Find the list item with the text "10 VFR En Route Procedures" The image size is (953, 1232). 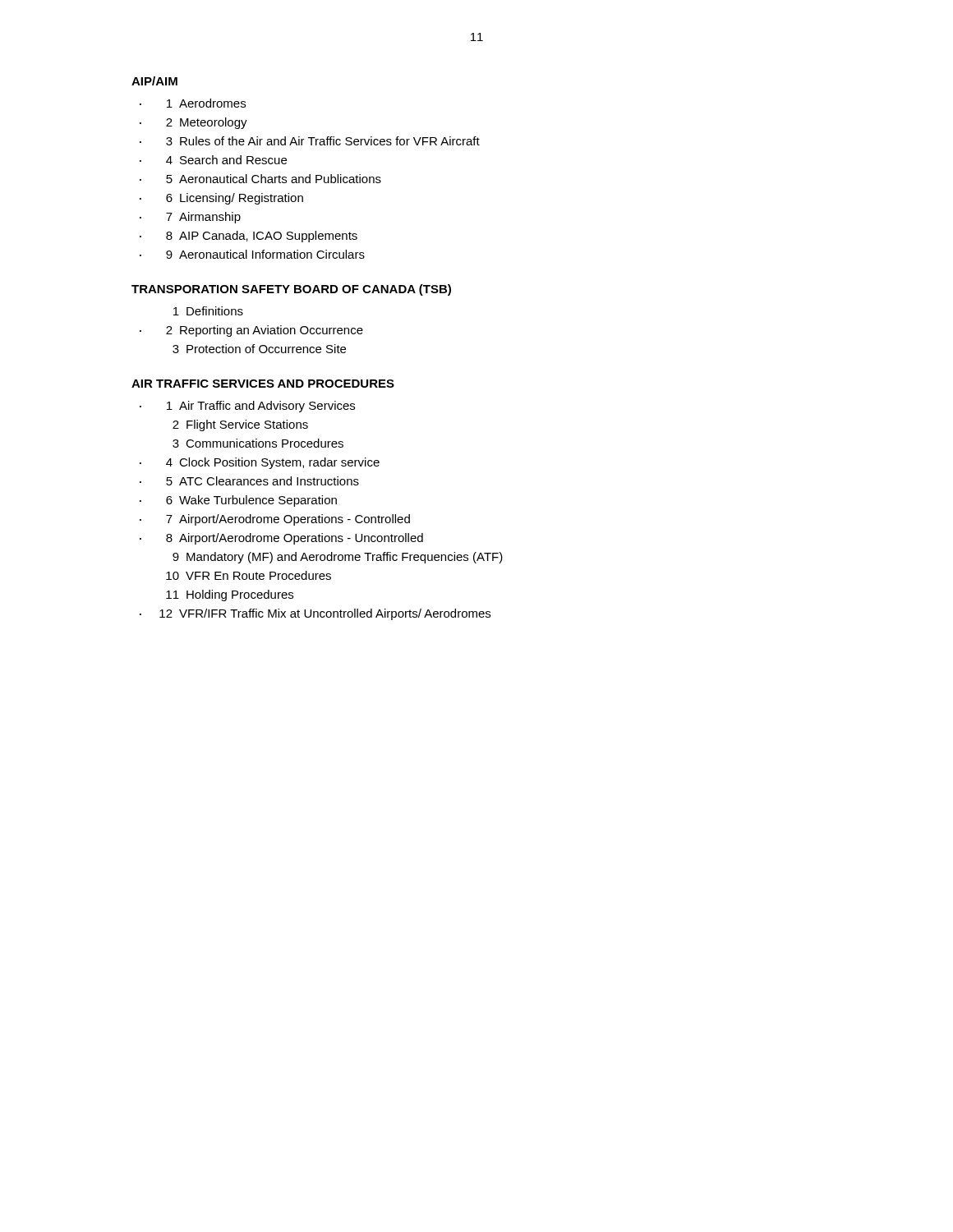click(249, 575)
